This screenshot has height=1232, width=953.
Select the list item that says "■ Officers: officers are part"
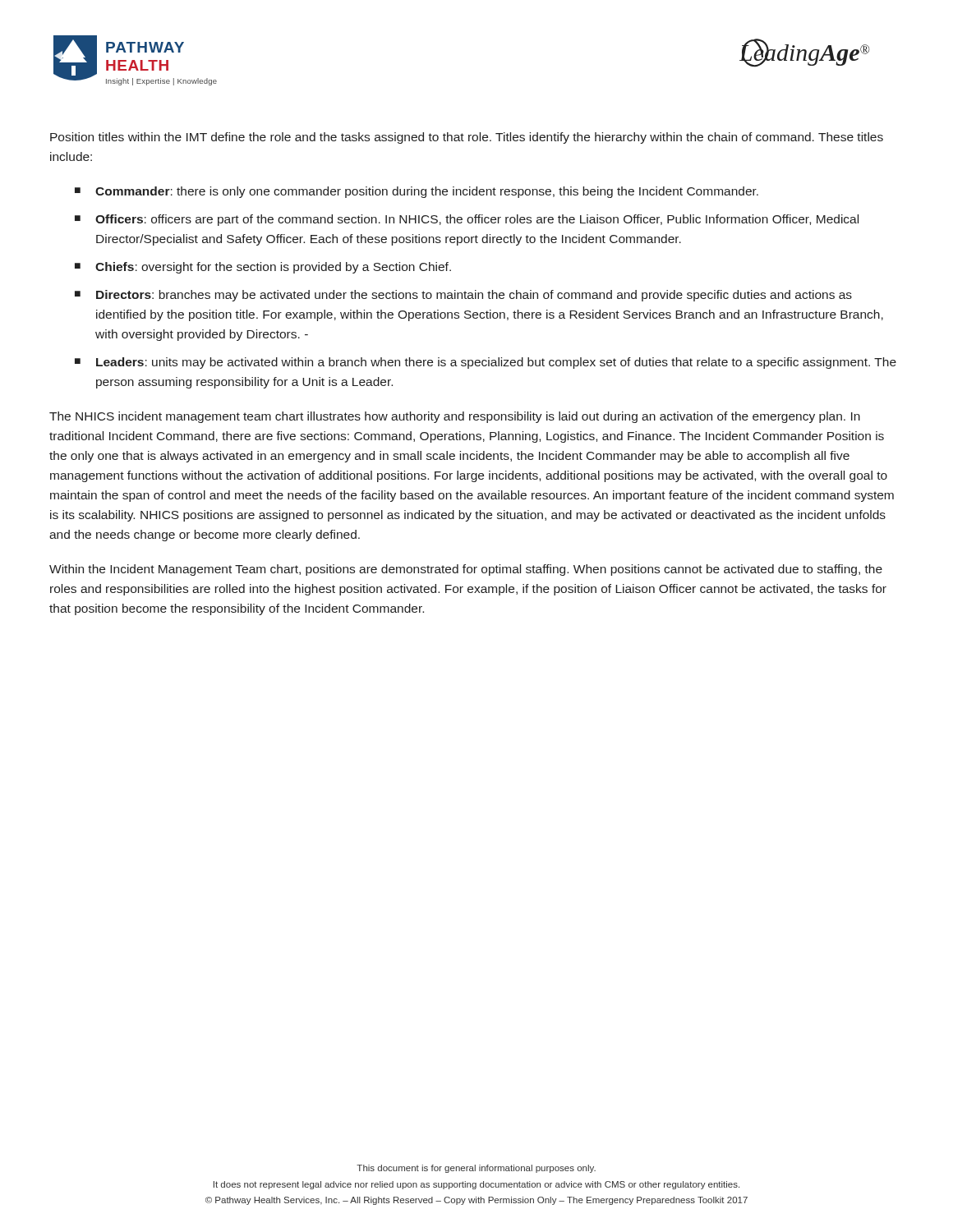[x=489, y=229]
